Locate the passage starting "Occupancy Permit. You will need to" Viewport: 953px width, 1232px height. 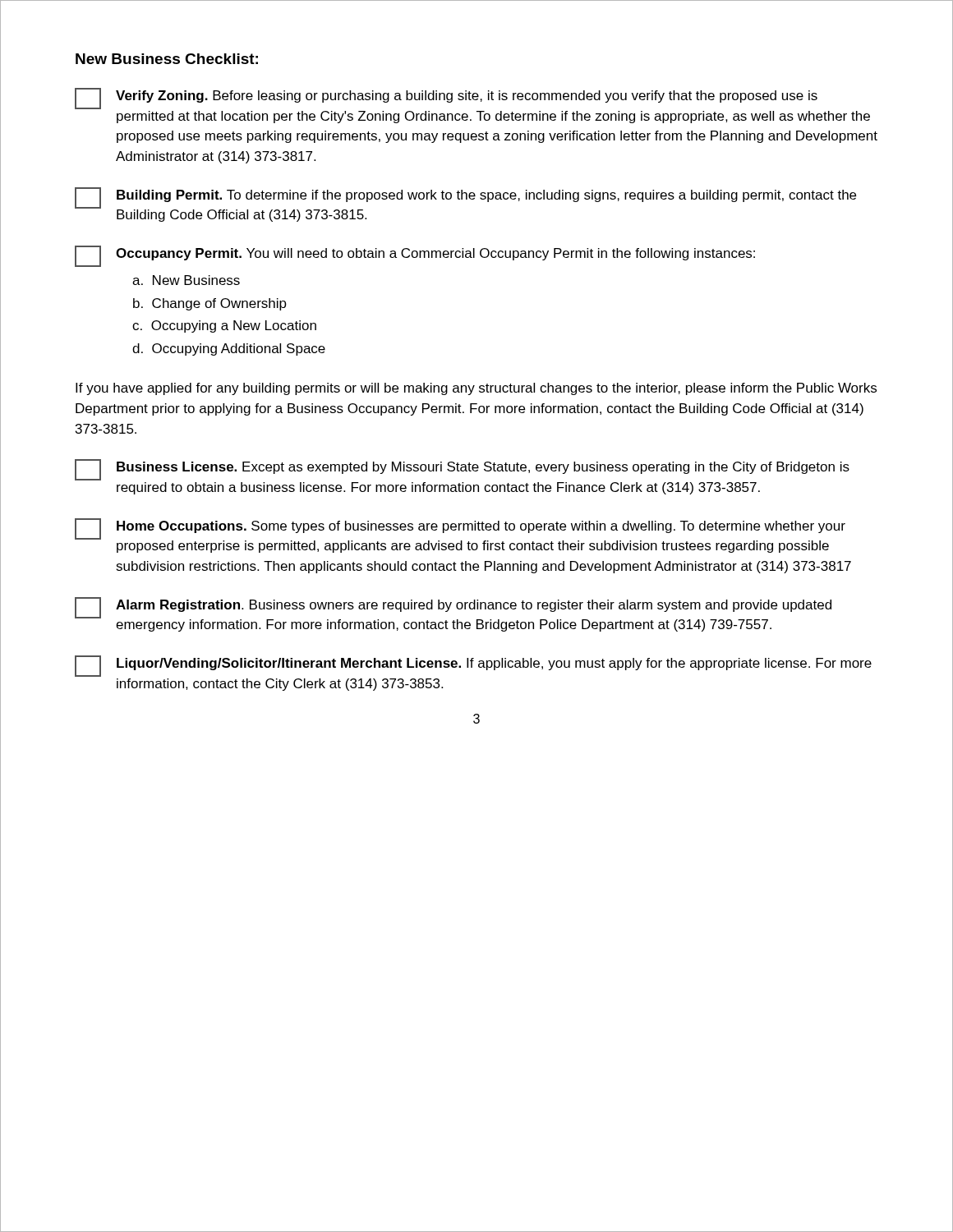[x=415, y=256]
